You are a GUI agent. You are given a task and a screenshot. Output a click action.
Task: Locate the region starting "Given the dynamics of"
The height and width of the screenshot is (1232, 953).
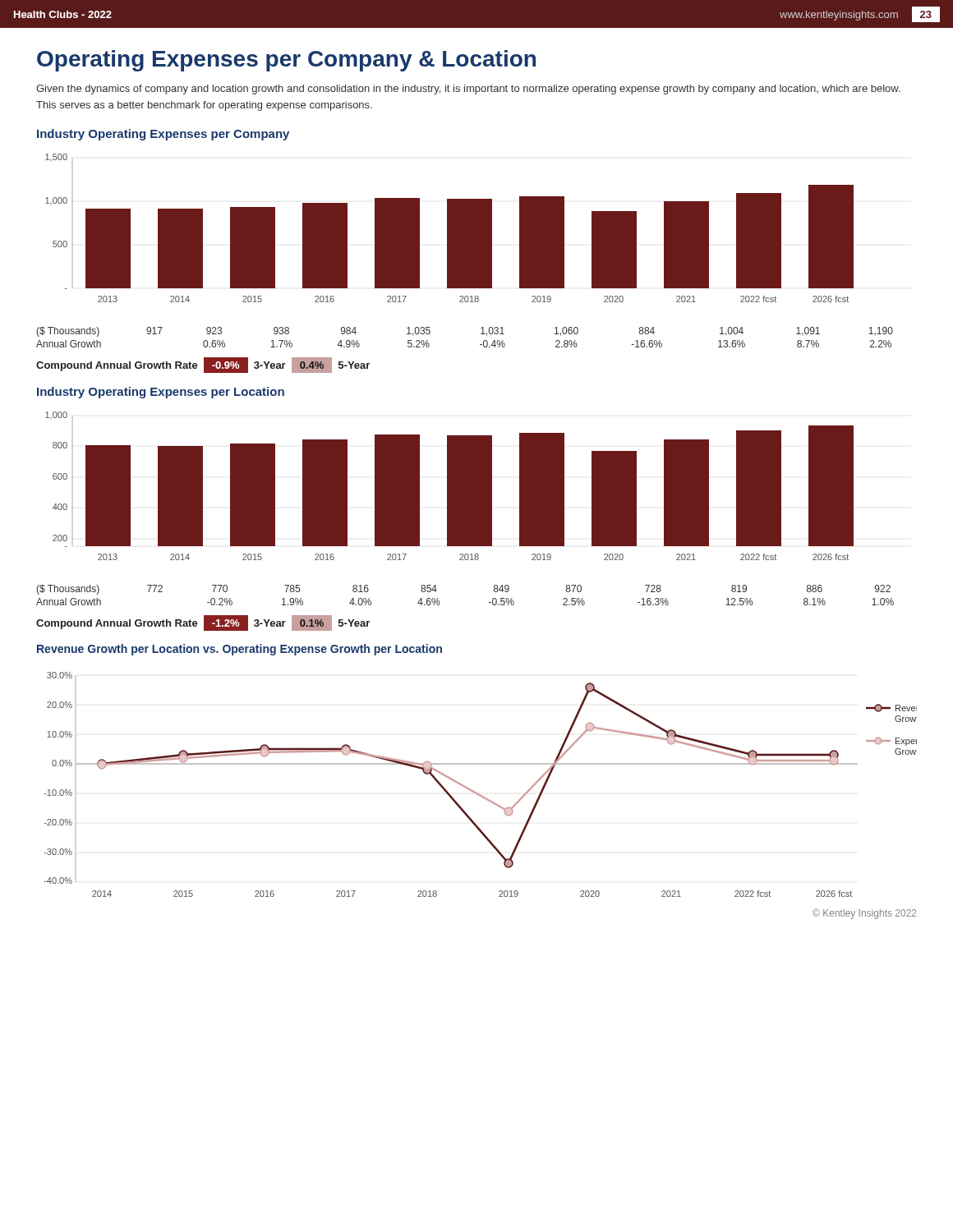pyautogui.click(x=469, y=97)
